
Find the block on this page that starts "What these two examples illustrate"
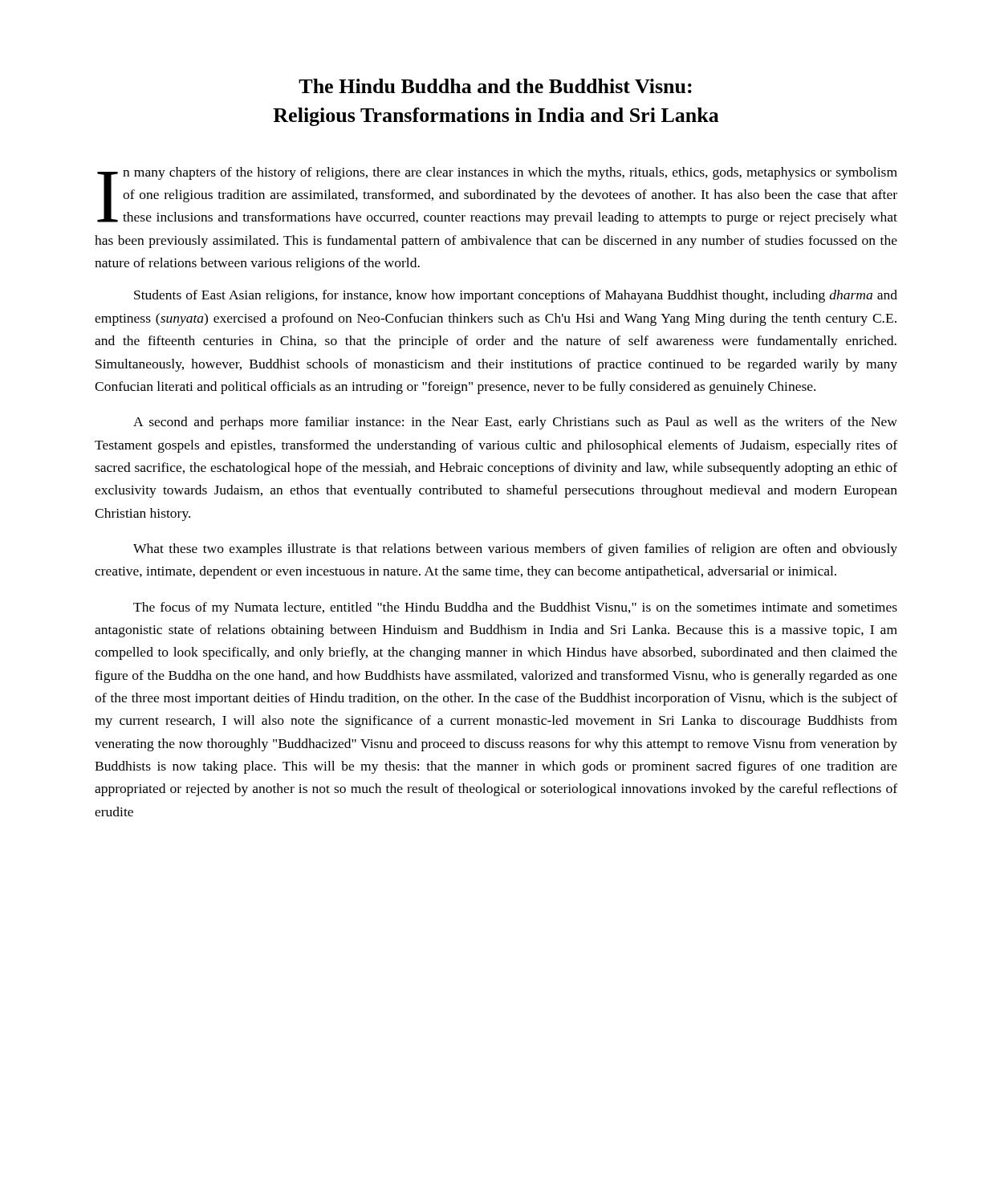point(496,560)
